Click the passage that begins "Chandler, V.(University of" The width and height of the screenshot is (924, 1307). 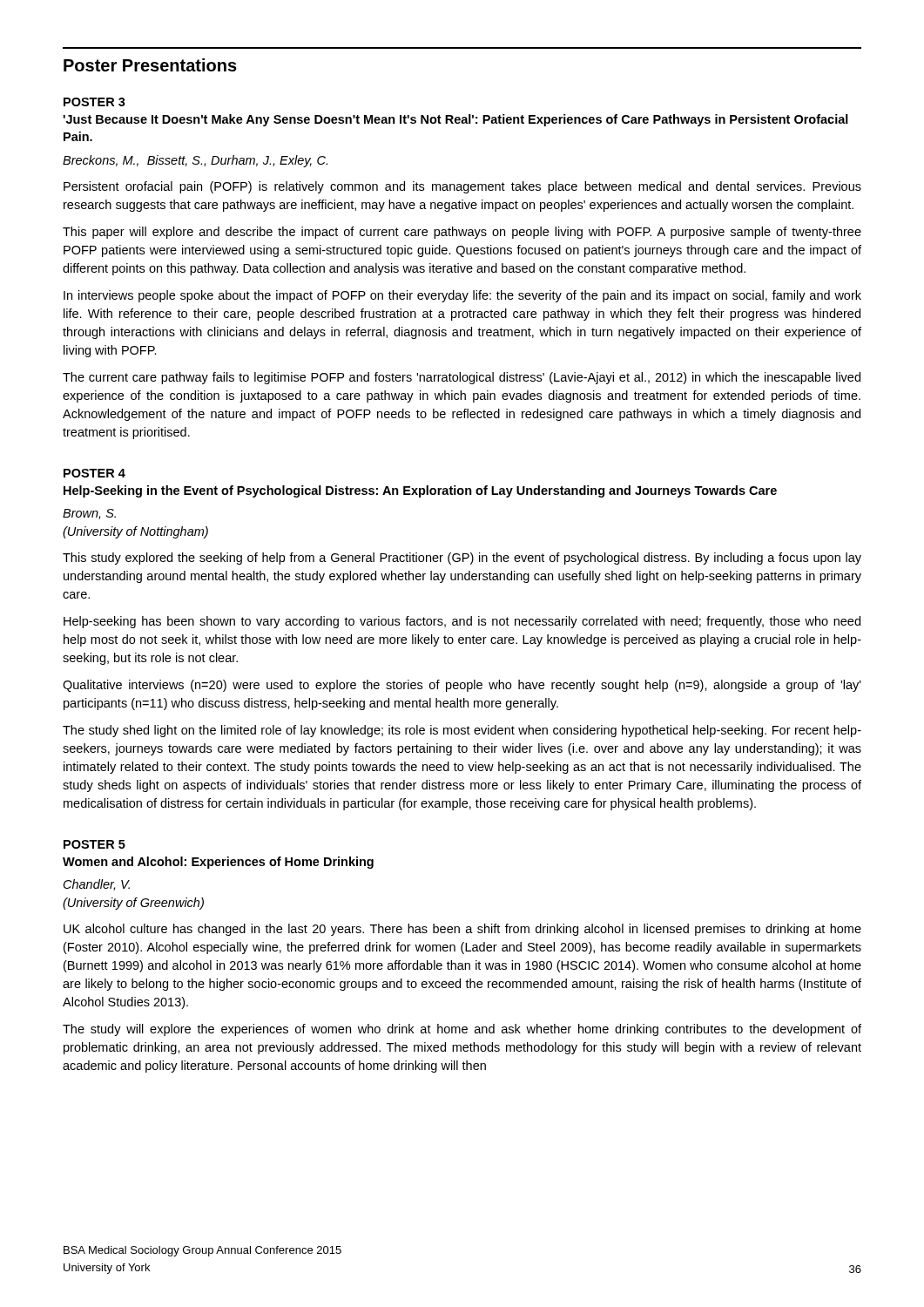coord(134,894)
